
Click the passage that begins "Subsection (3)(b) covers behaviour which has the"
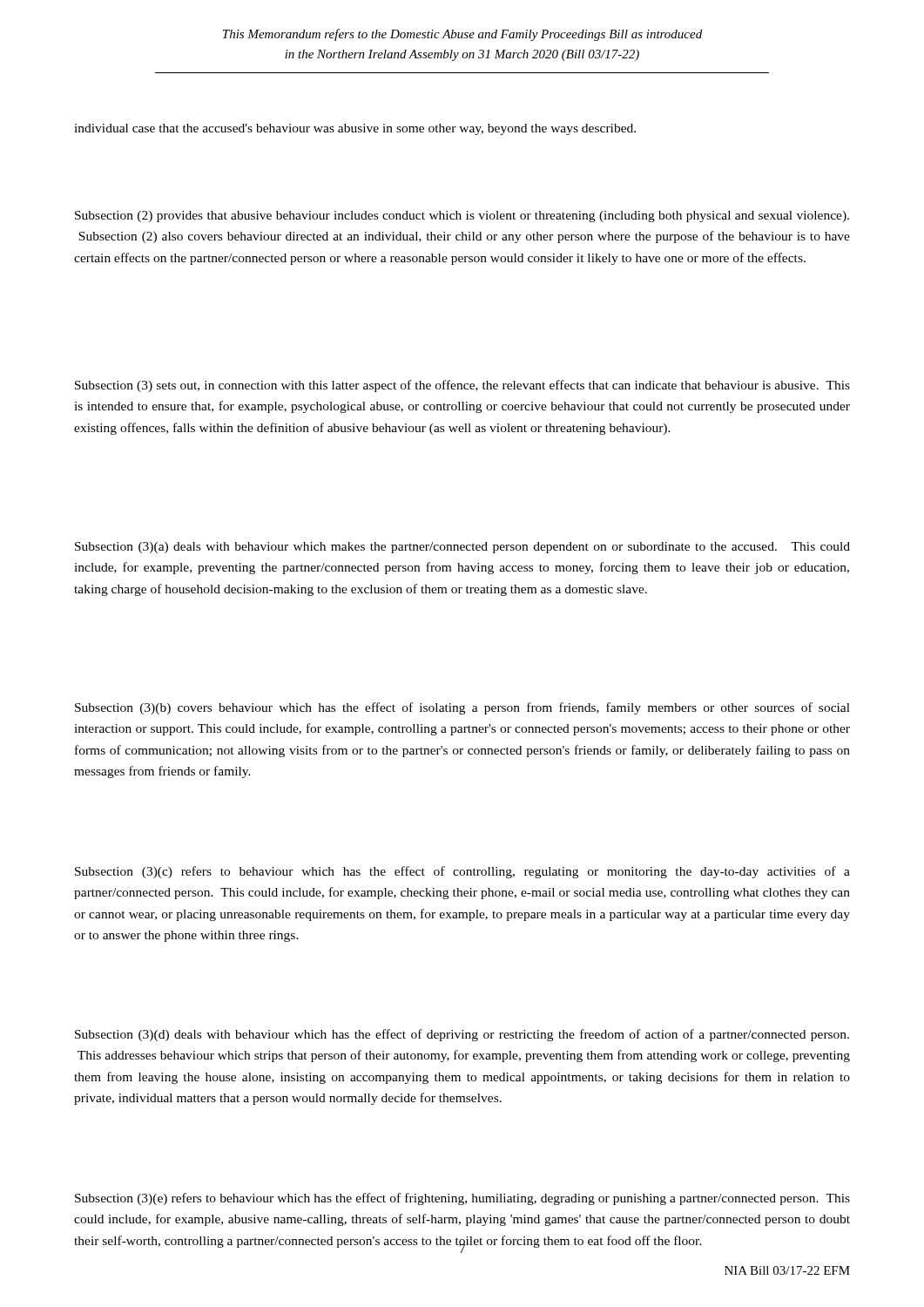click(462, 740)
